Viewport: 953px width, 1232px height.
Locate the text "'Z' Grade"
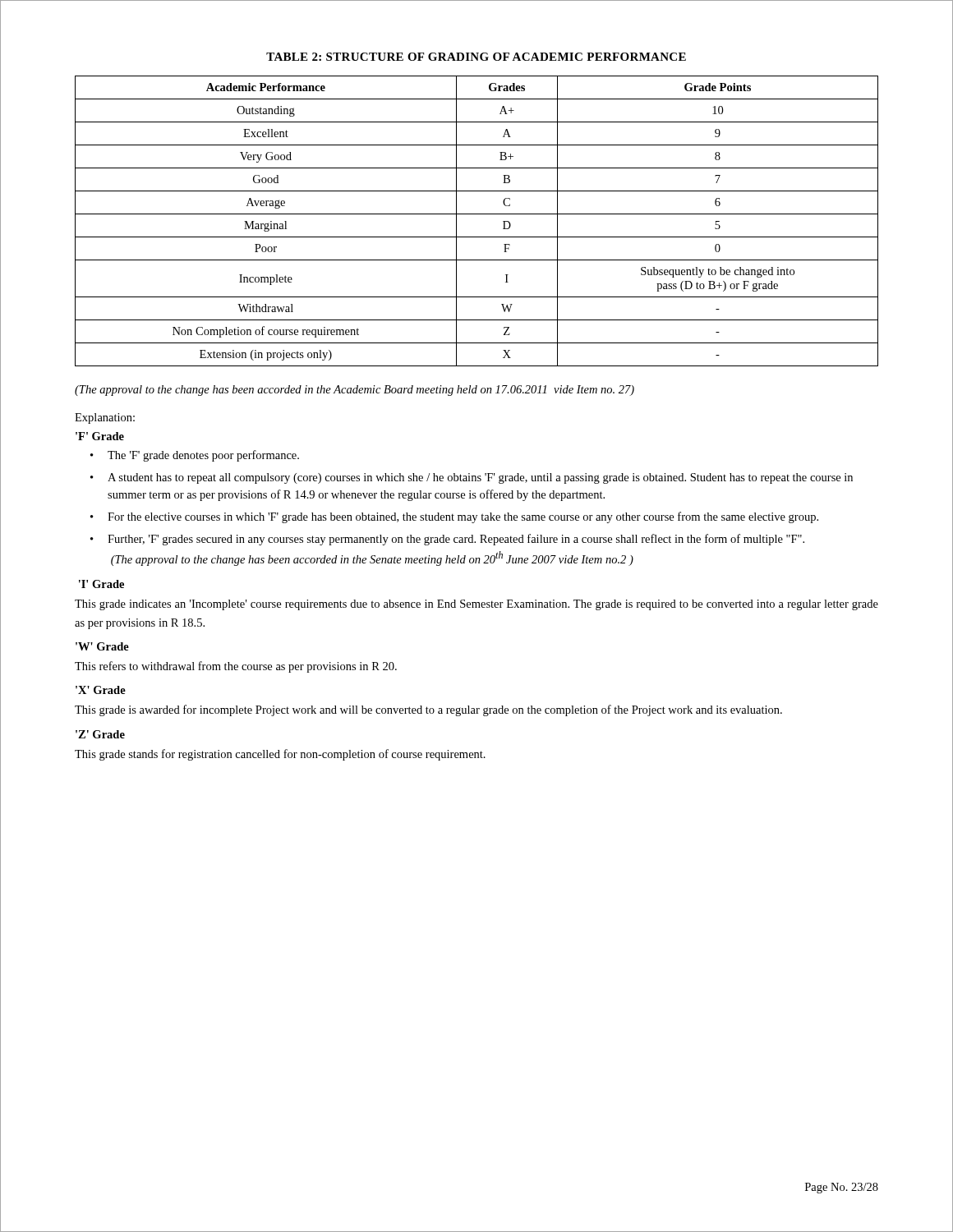(100, 734)
